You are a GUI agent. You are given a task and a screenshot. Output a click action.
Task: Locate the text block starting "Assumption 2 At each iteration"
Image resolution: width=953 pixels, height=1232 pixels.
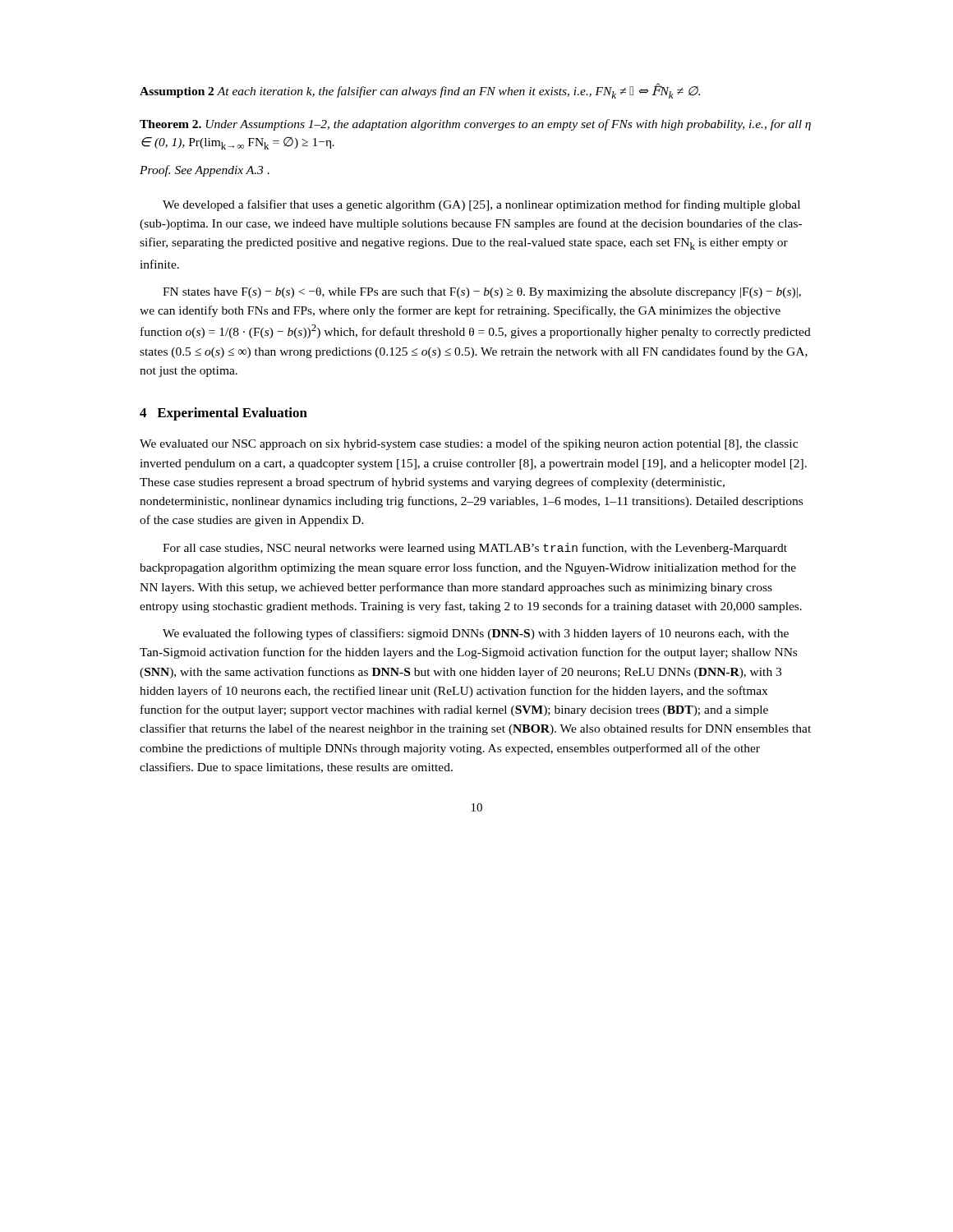pyautogui.click(x=421, y=92)
